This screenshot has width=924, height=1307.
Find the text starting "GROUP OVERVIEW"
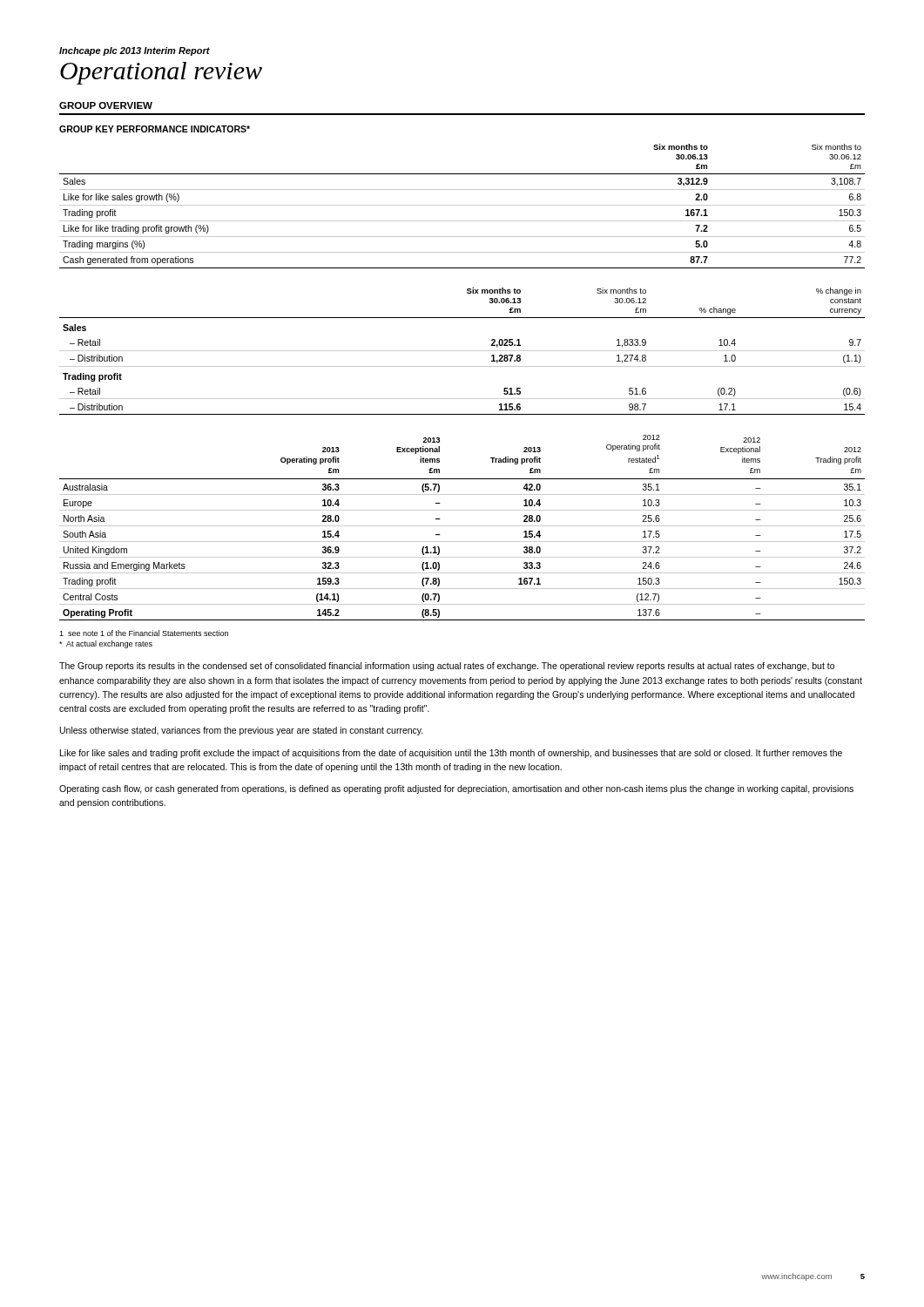point(106,105)
